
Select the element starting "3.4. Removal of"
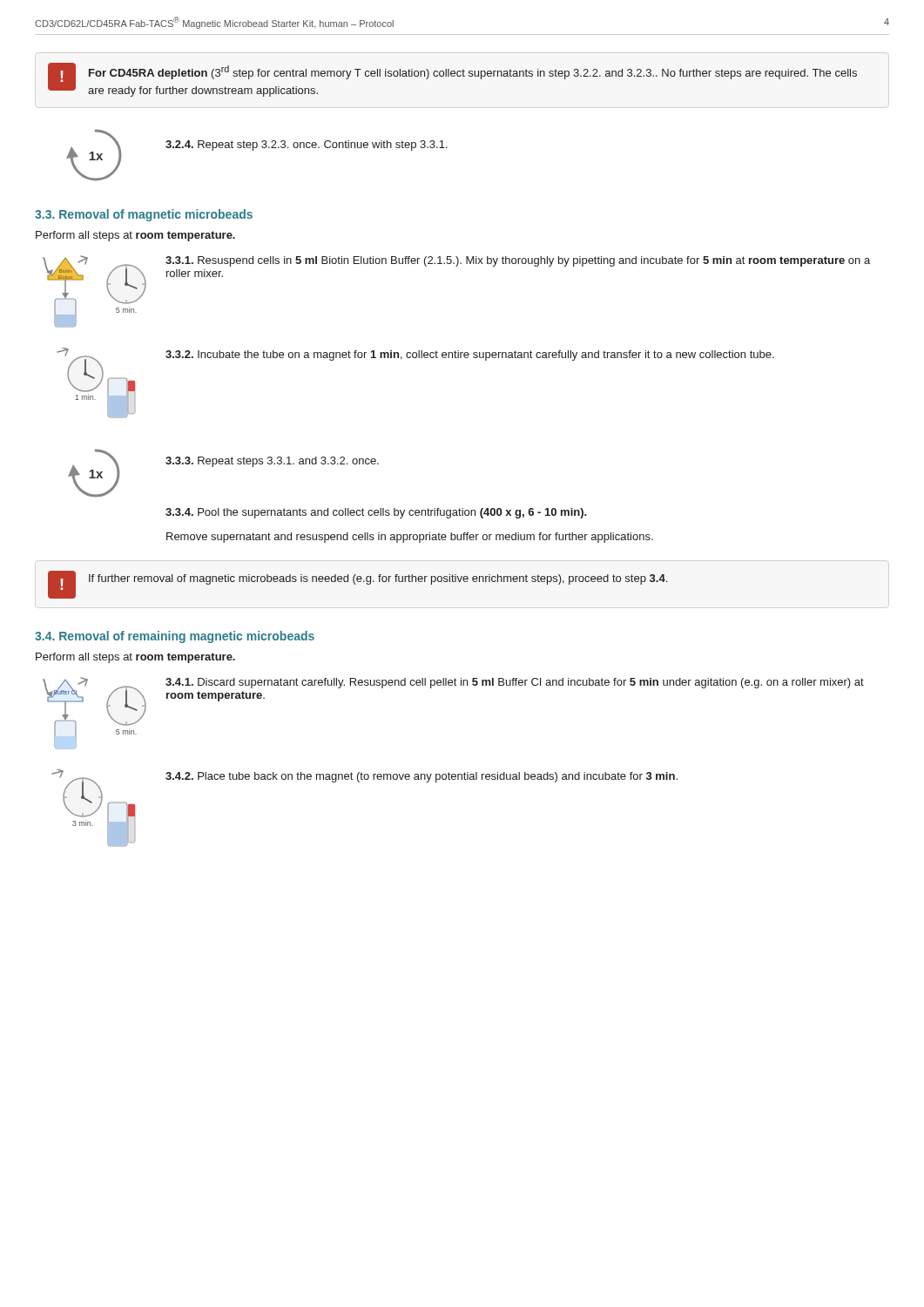click(x=175, y=636)
